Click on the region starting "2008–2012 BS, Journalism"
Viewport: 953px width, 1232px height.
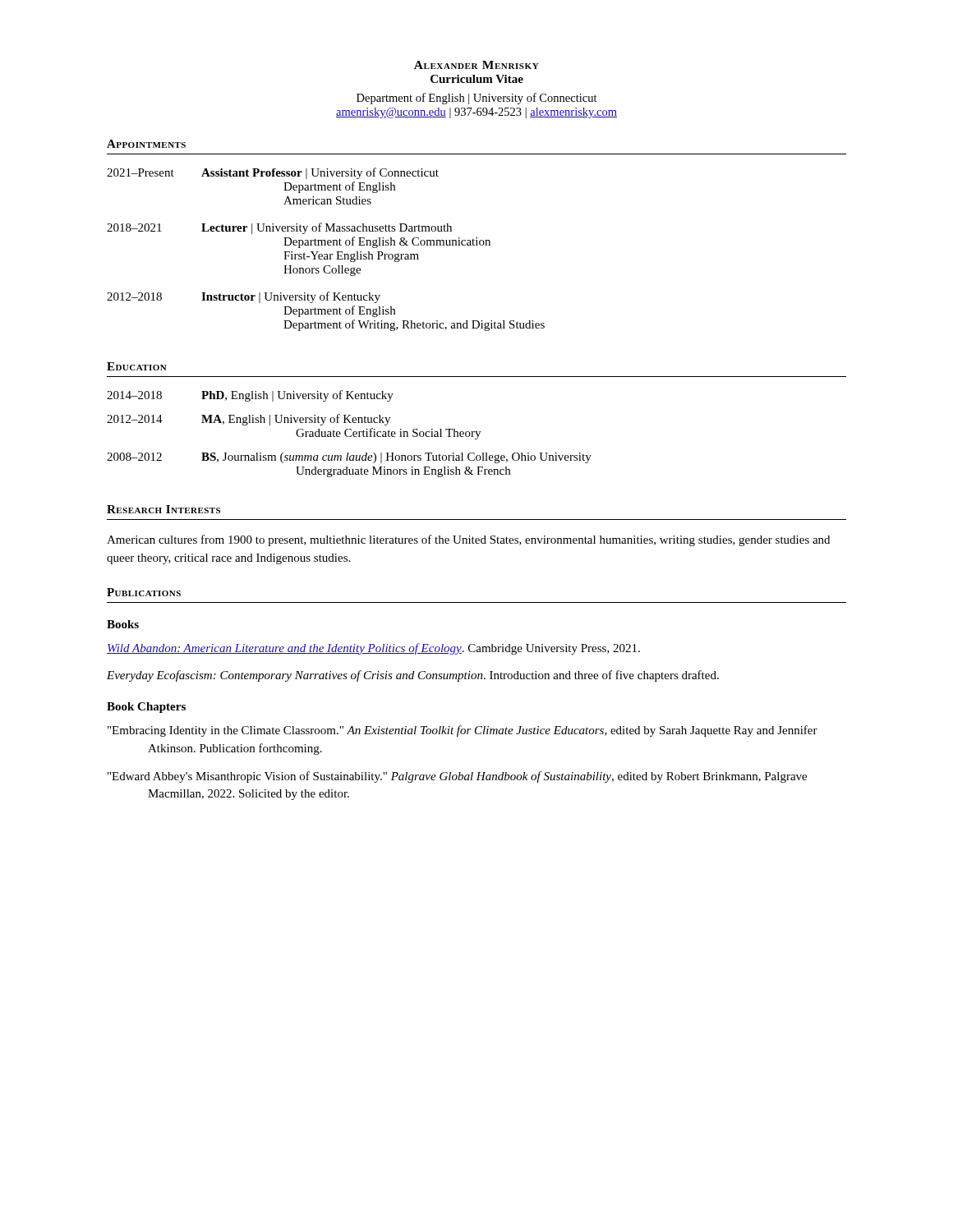pos(476,469)
